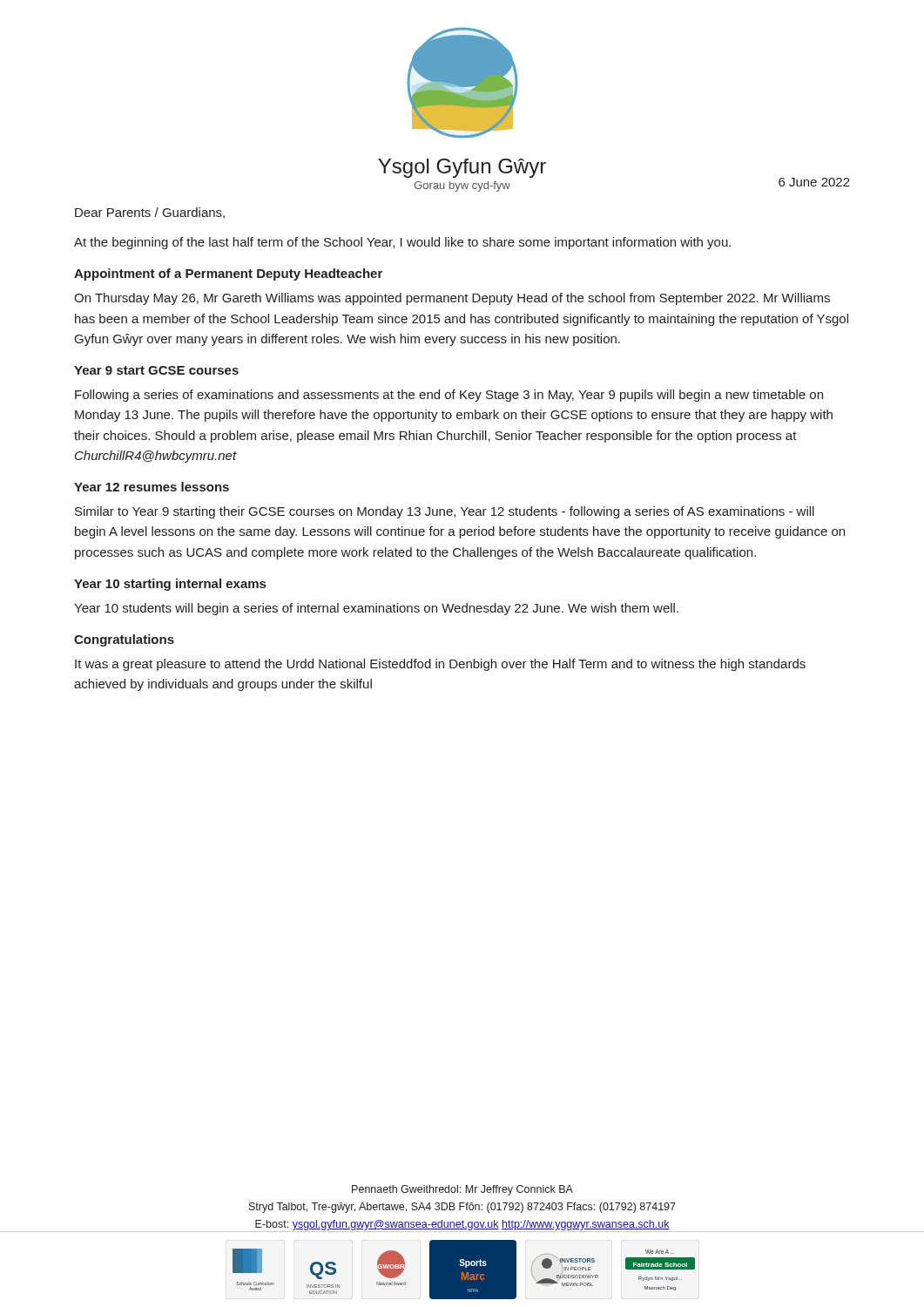This screenshot has height=1307, width=924.
Task: Where is the passage that starts "Year 10 students"?
Action: (377, 608)
